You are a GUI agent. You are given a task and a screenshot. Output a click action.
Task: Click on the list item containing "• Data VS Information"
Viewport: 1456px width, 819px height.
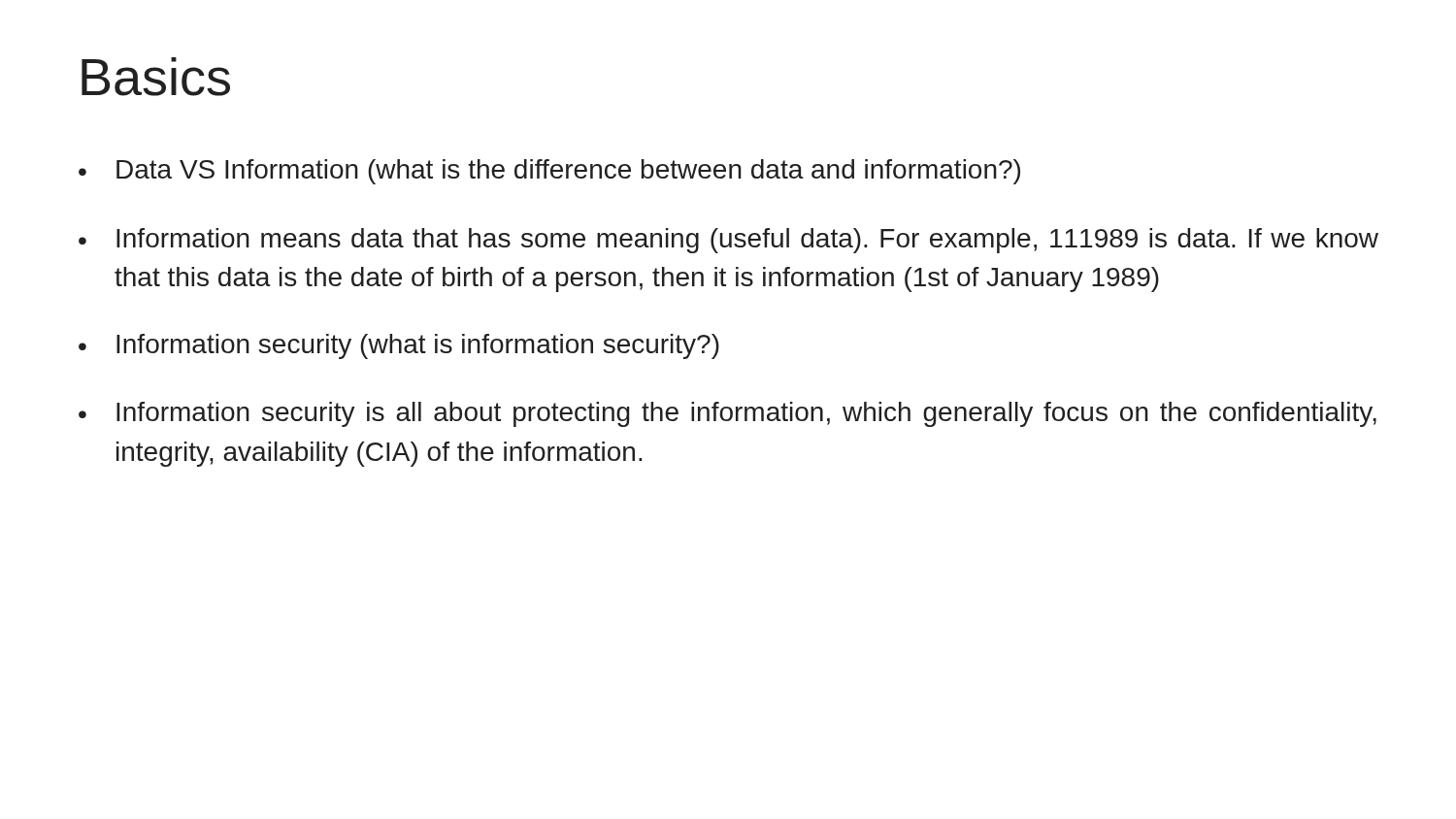728,171
